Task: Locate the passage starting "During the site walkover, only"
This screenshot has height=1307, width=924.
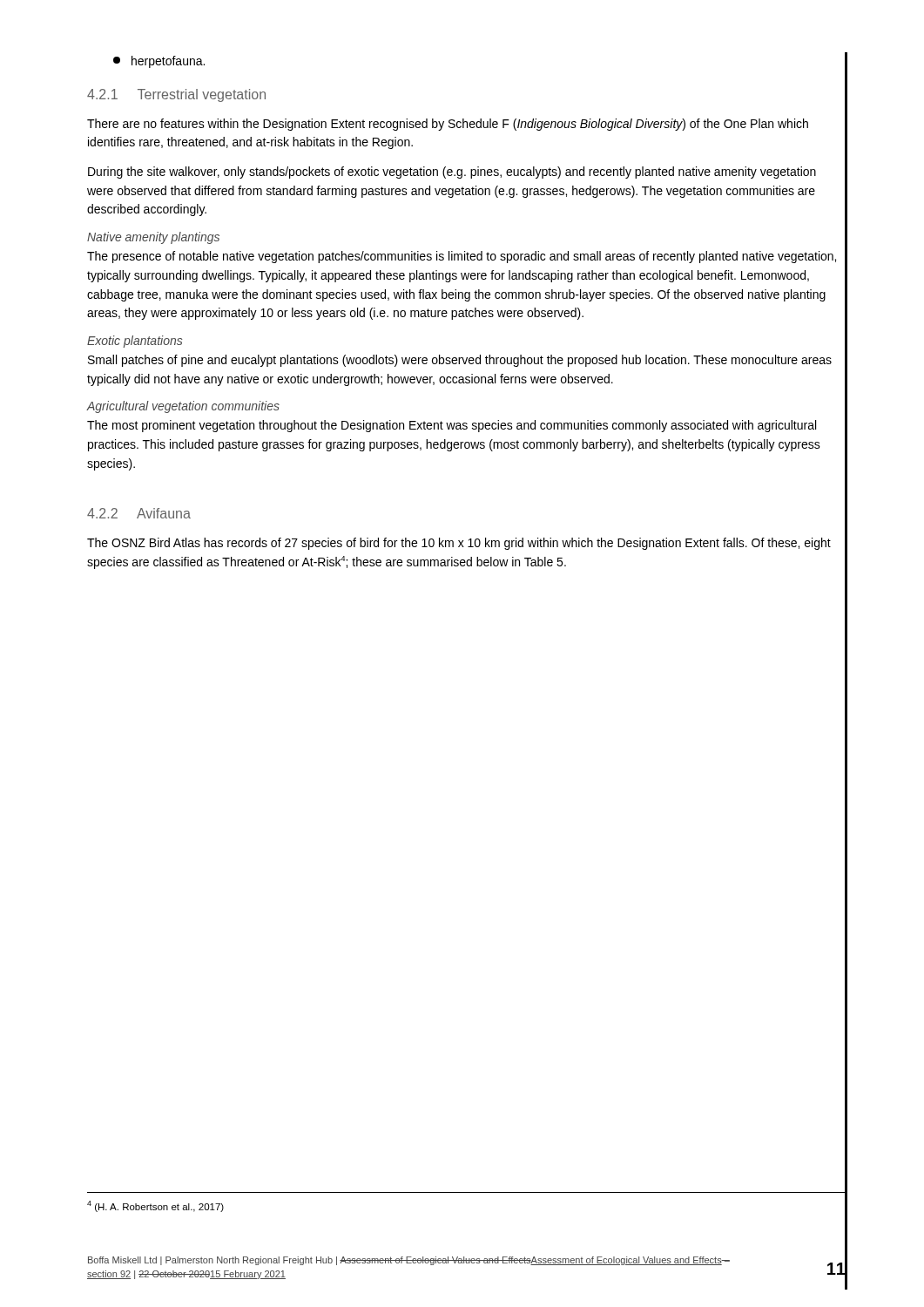Action: [x=466, y=191]
